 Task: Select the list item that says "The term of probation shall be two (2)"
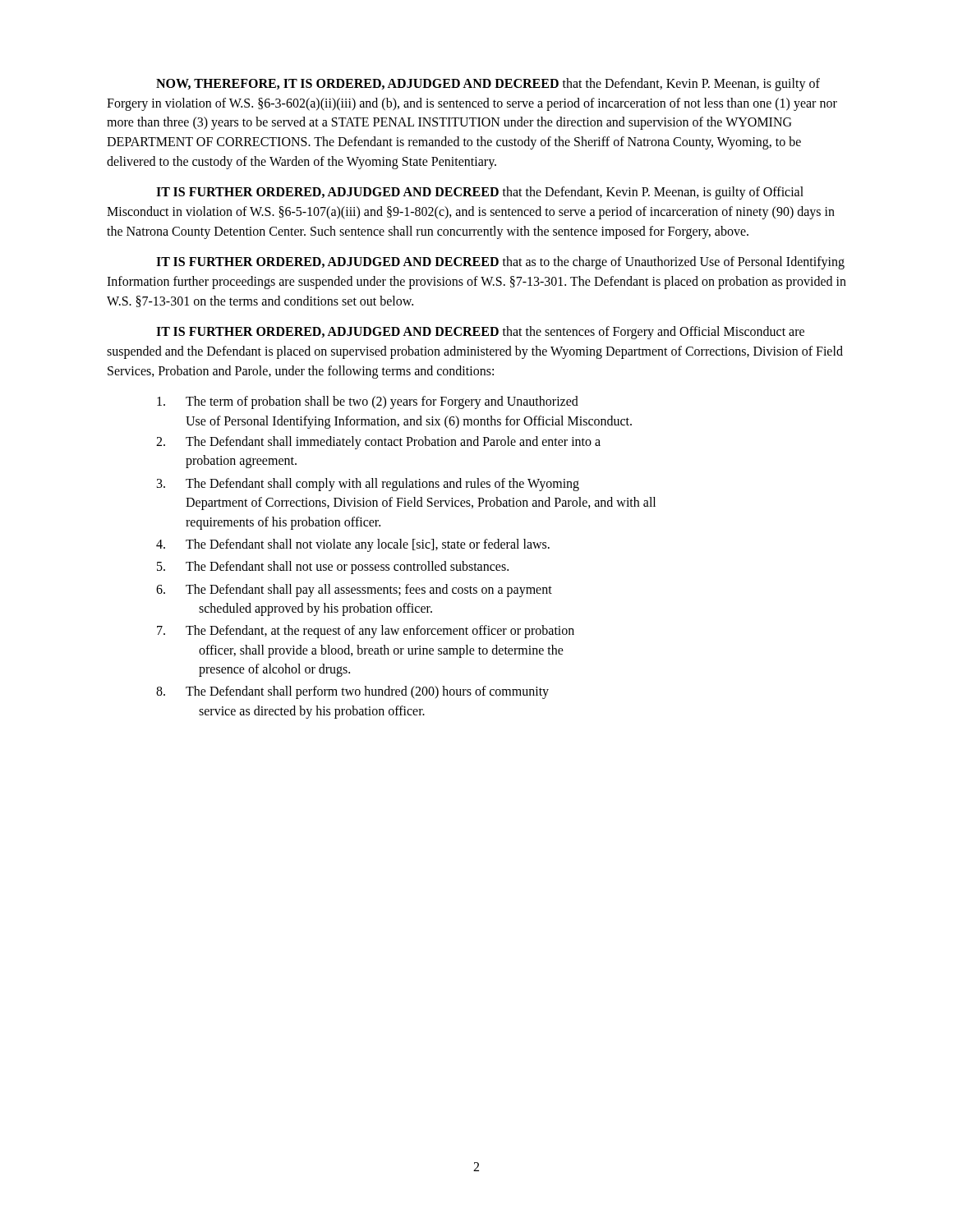pyautogui.click(x=501, y=411)
